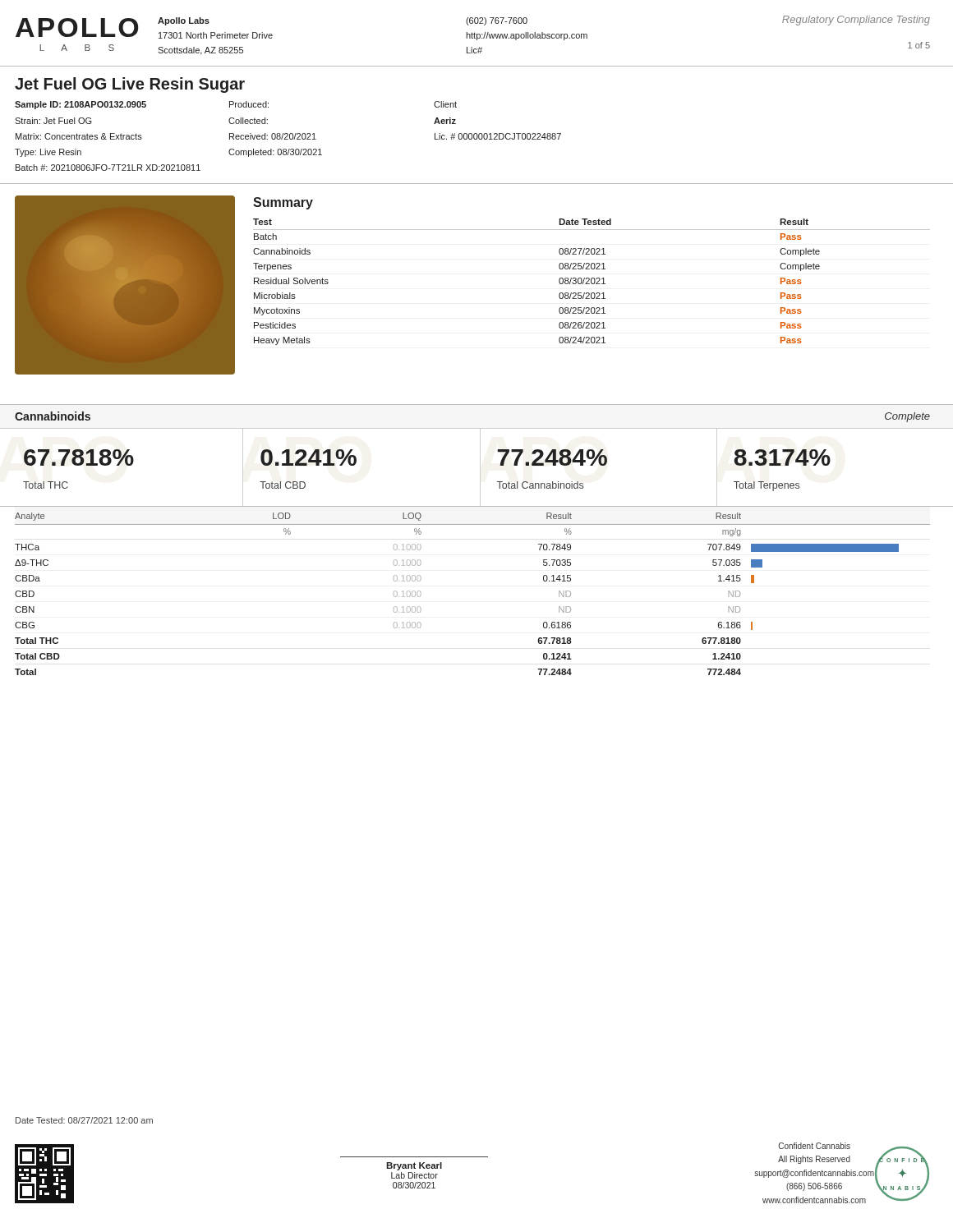Click on the text block that says "Date Tested: 08/27/2021"

pos(84,1120)
